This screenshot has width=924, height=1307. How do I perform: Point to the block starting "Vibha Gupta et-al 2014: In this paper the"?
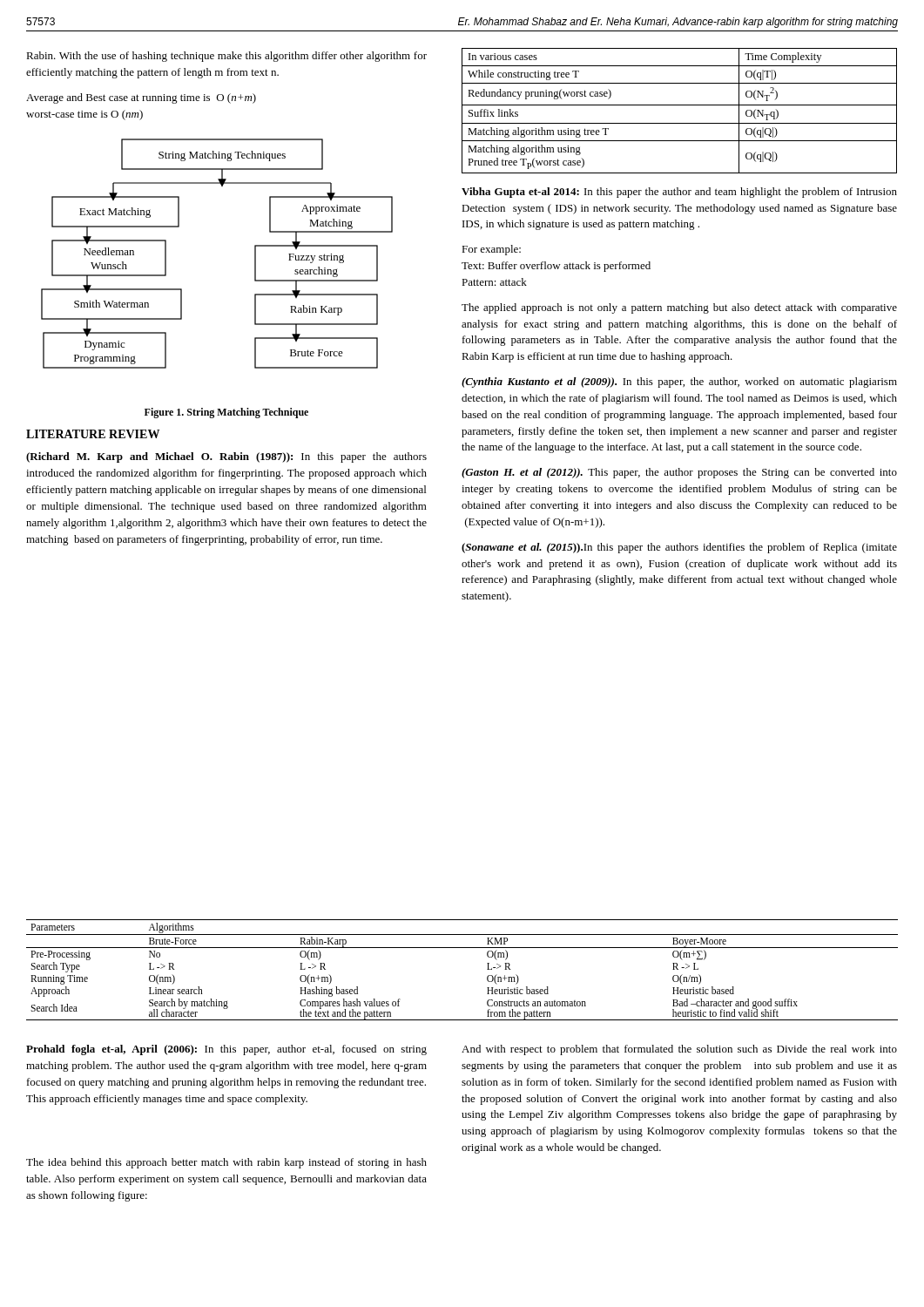pos(679,207)
